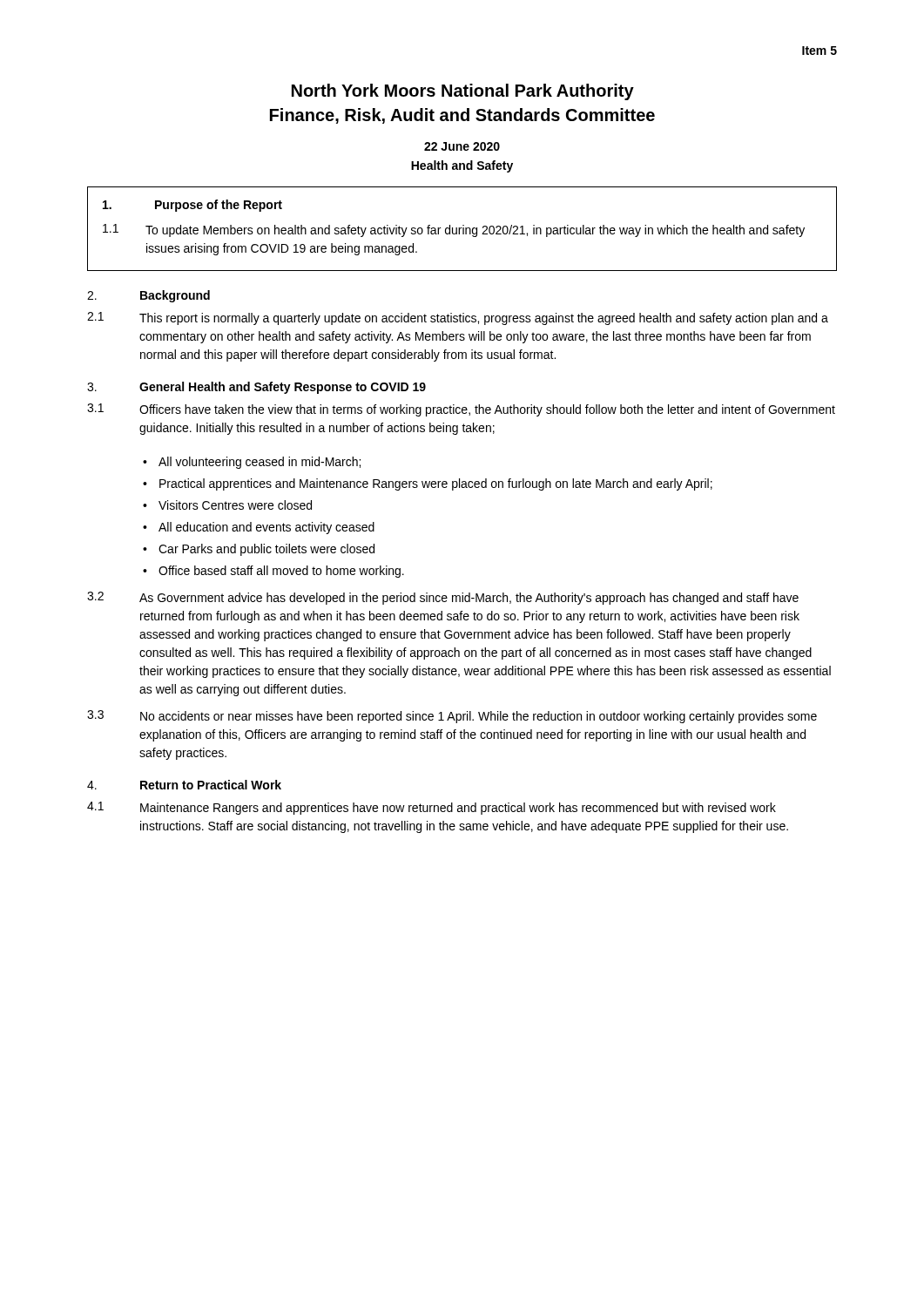Find the block on this page that starts "Office based staff"
Image resolution: width=924 pixels, height=1307 pixels.
pyautogui.click(x=282, y=571)
